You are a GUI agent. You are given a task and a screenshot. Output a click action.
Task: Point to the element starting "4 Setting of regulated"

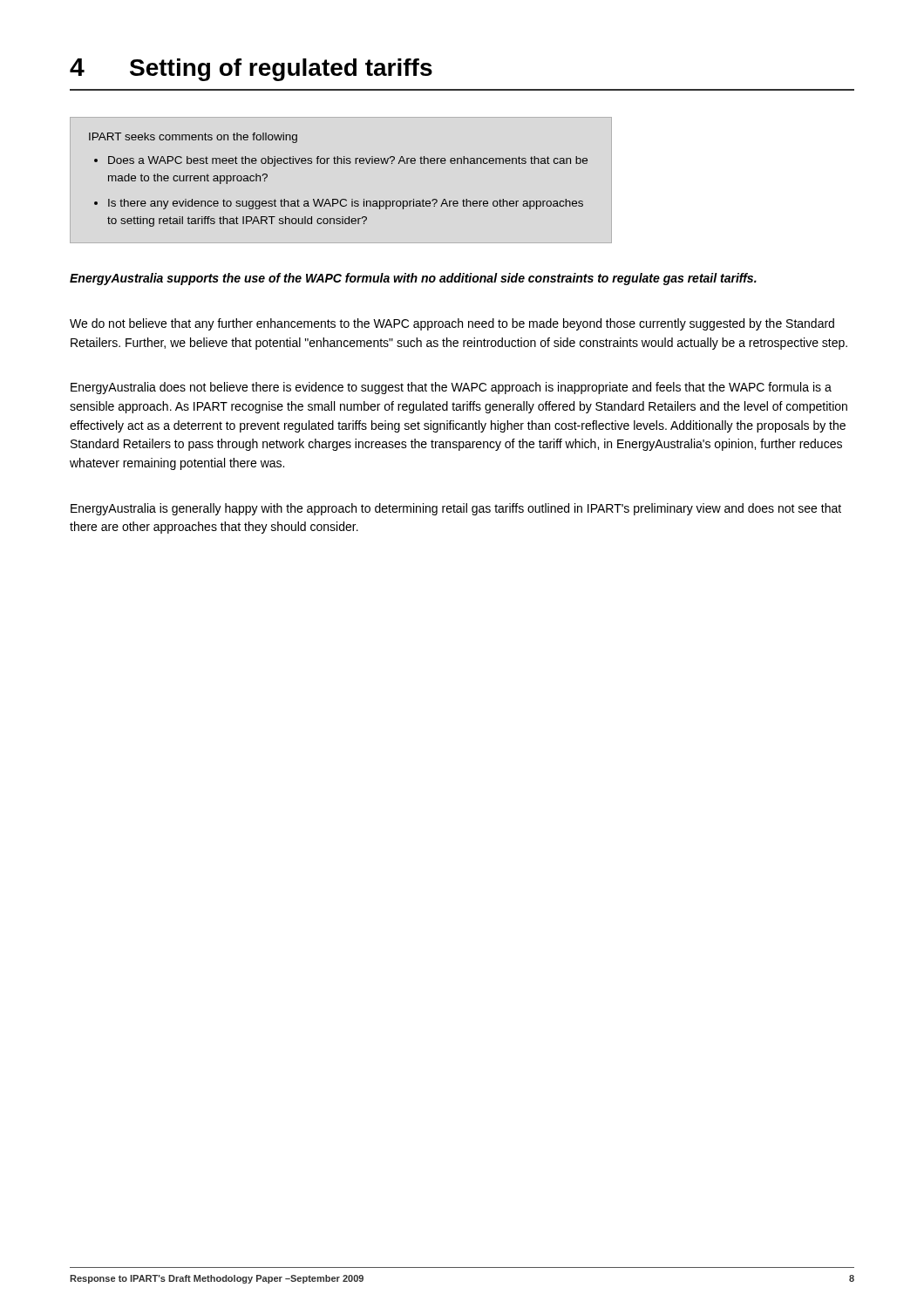pos(251,67)
